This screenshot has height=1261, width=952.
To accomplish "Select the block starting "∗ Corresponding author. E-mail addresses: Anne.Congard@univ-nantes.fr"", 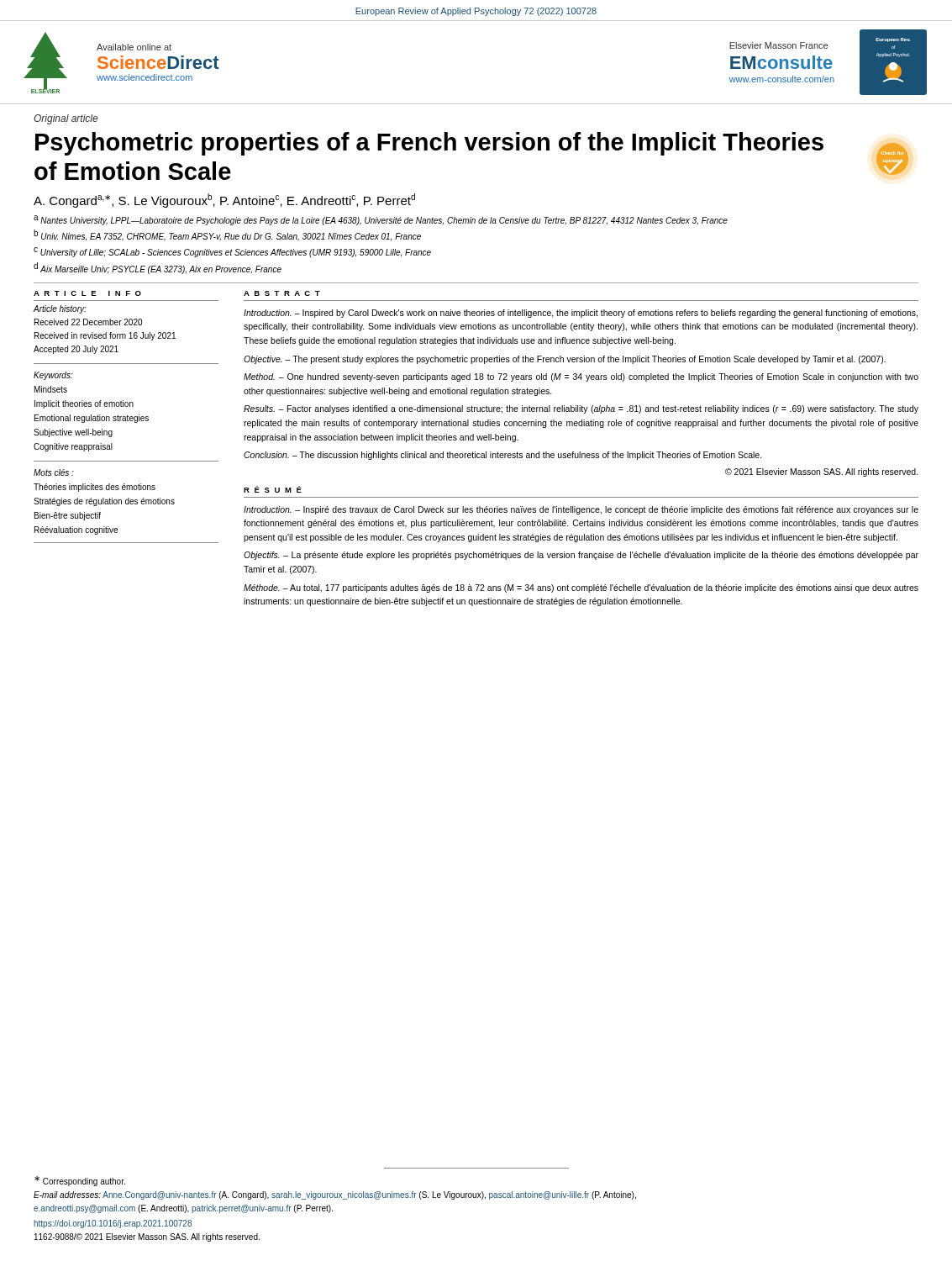I will (x=335, y=1193).
